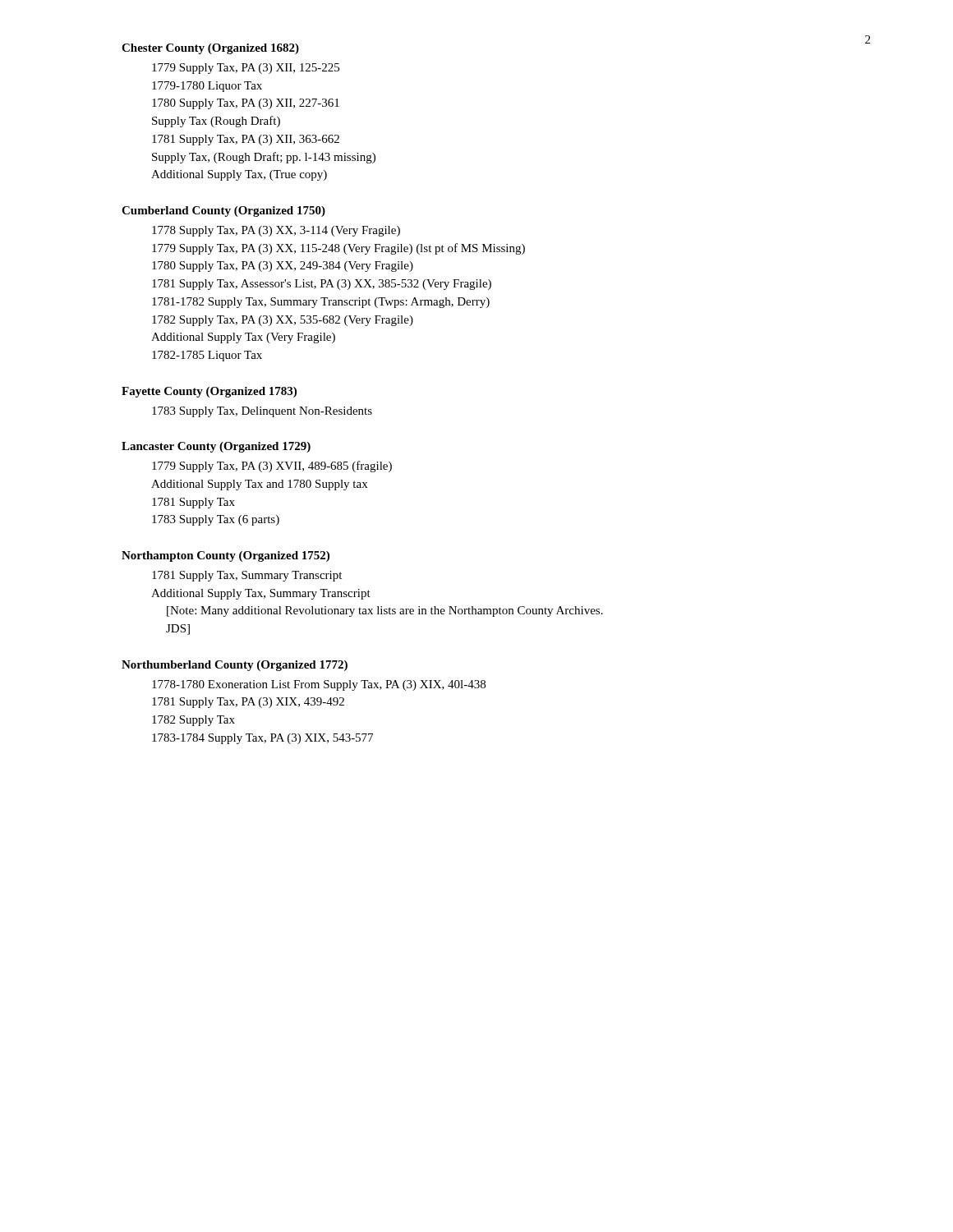953x1232 pixels.
Task: Locate the text "1781 Supply Tax"
Action: point(193,501)
